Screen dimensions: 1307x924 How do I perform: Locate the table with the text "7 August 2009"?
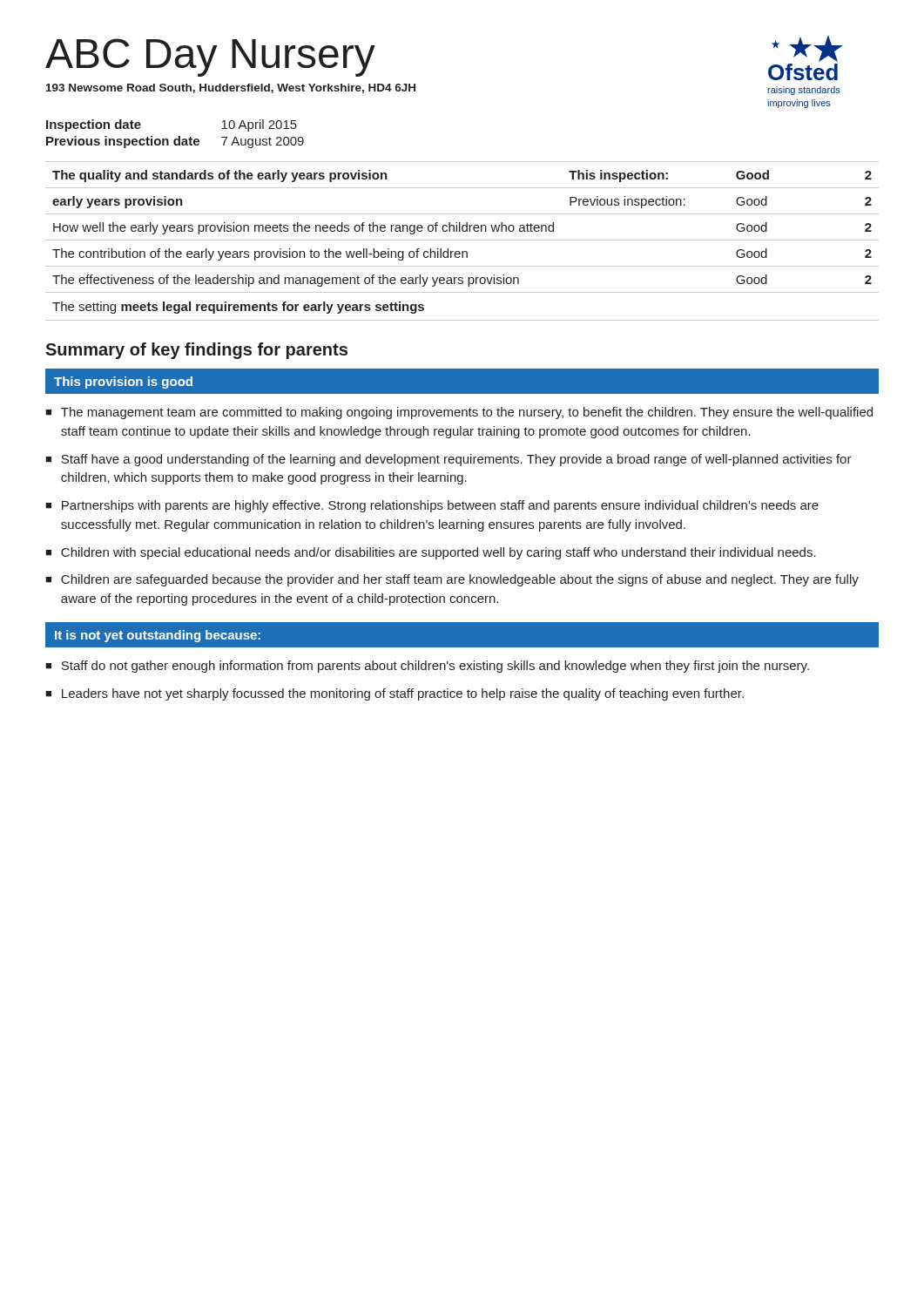(462, 132)
